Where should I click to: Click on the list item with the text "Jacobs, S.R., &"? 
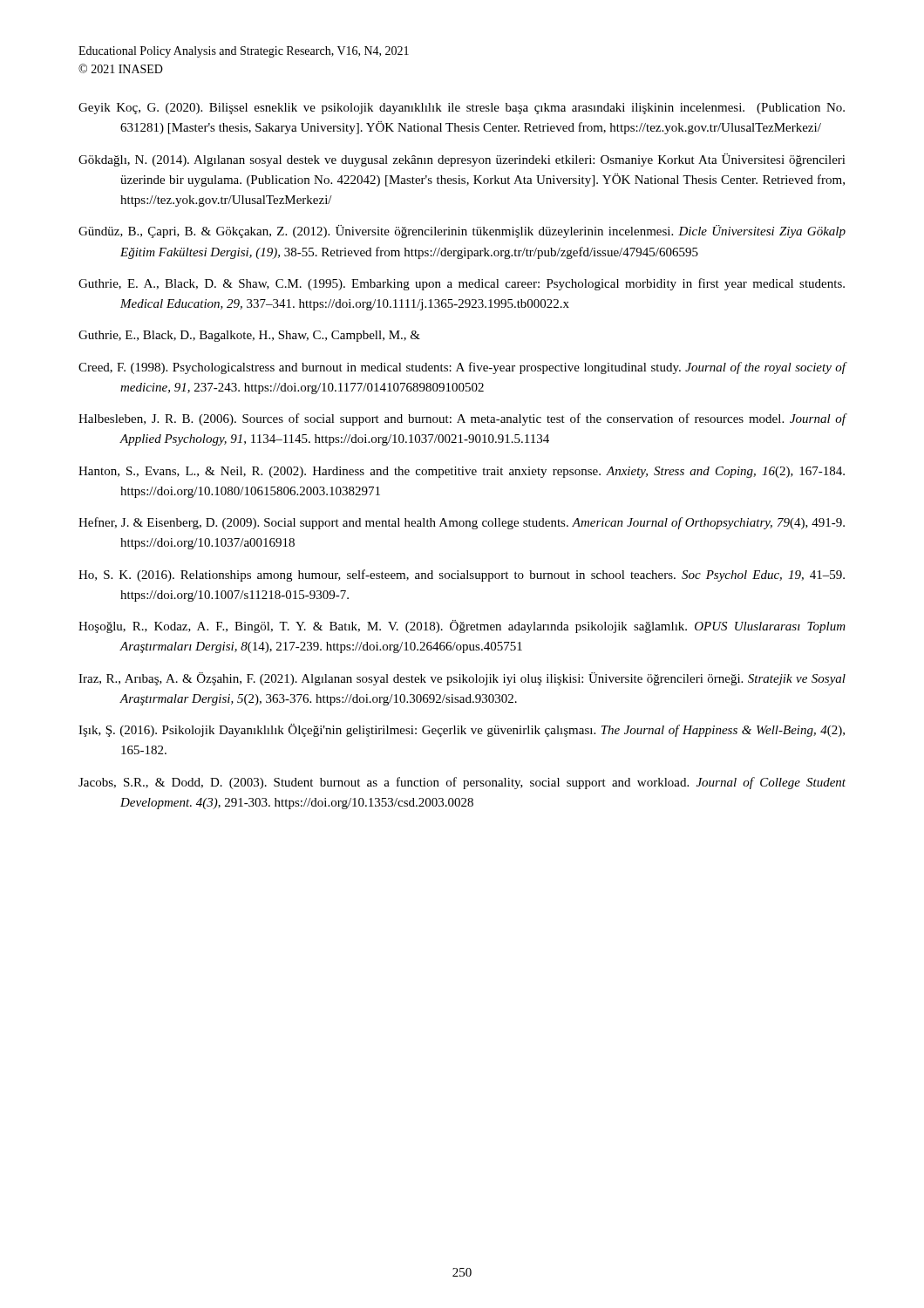coord(462,792)
